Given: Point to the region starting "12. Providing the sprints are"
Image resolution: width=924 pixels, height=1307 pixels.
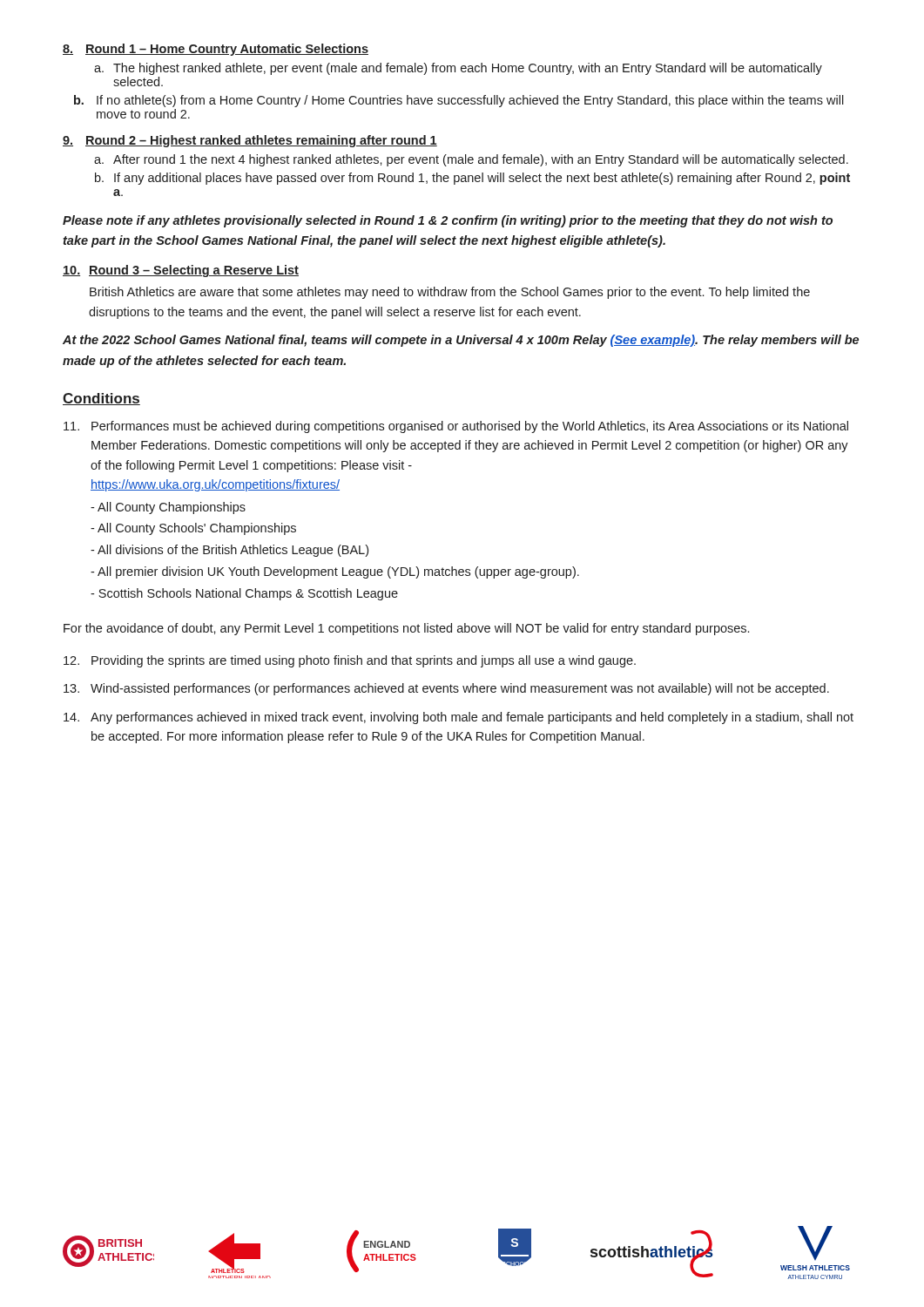Looking at the screenshot, I should pyautogui.click(x=462, y=660).
